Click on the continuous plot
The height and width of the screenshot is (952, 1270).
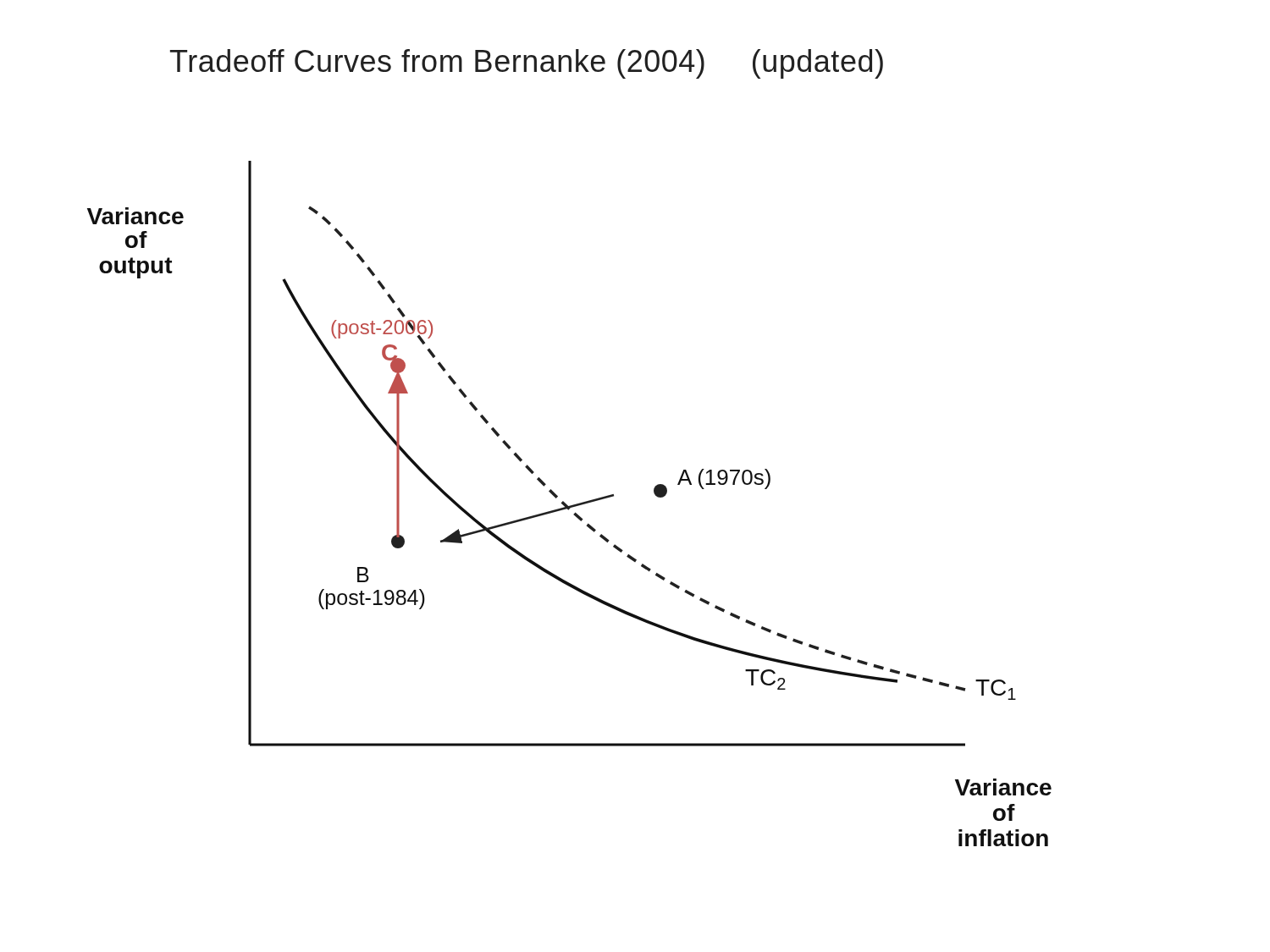pyautogui.click(x=635, y=478)
